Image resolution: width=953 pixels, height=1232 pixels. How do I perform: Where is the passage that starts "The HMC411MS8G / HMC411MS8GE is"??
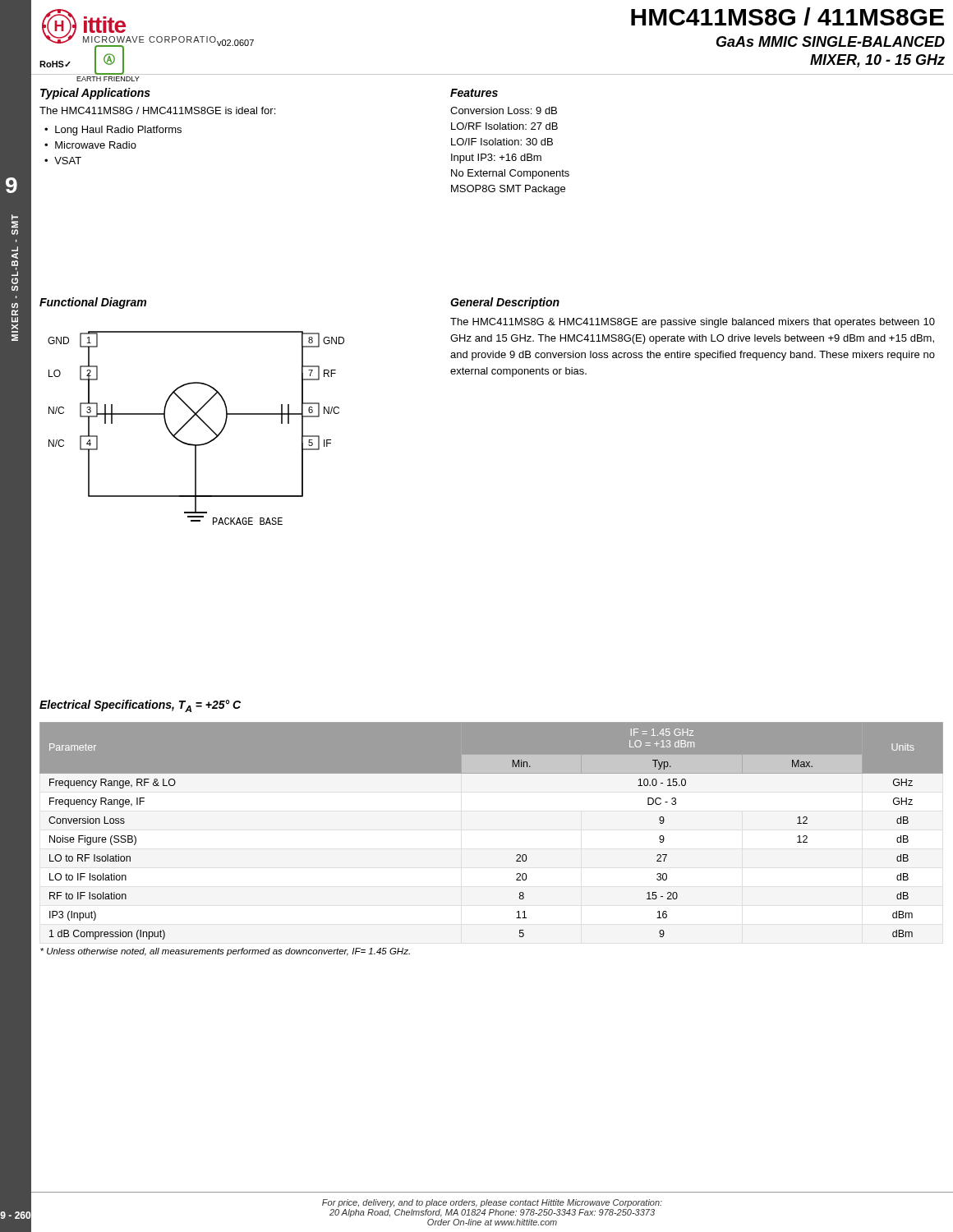(x=158, y=111)
